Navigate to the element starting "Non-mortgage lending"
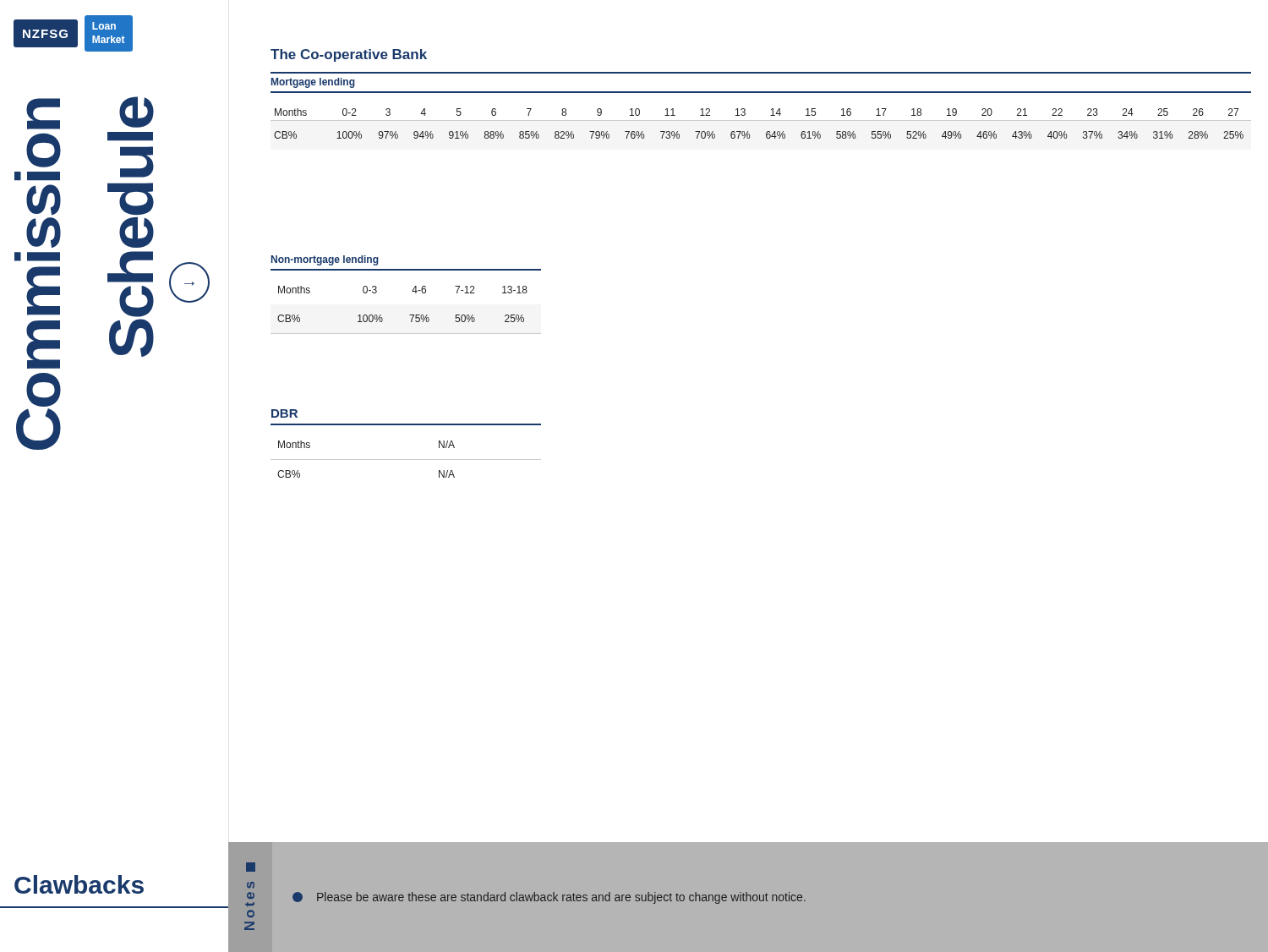 (x=325, y=260)
